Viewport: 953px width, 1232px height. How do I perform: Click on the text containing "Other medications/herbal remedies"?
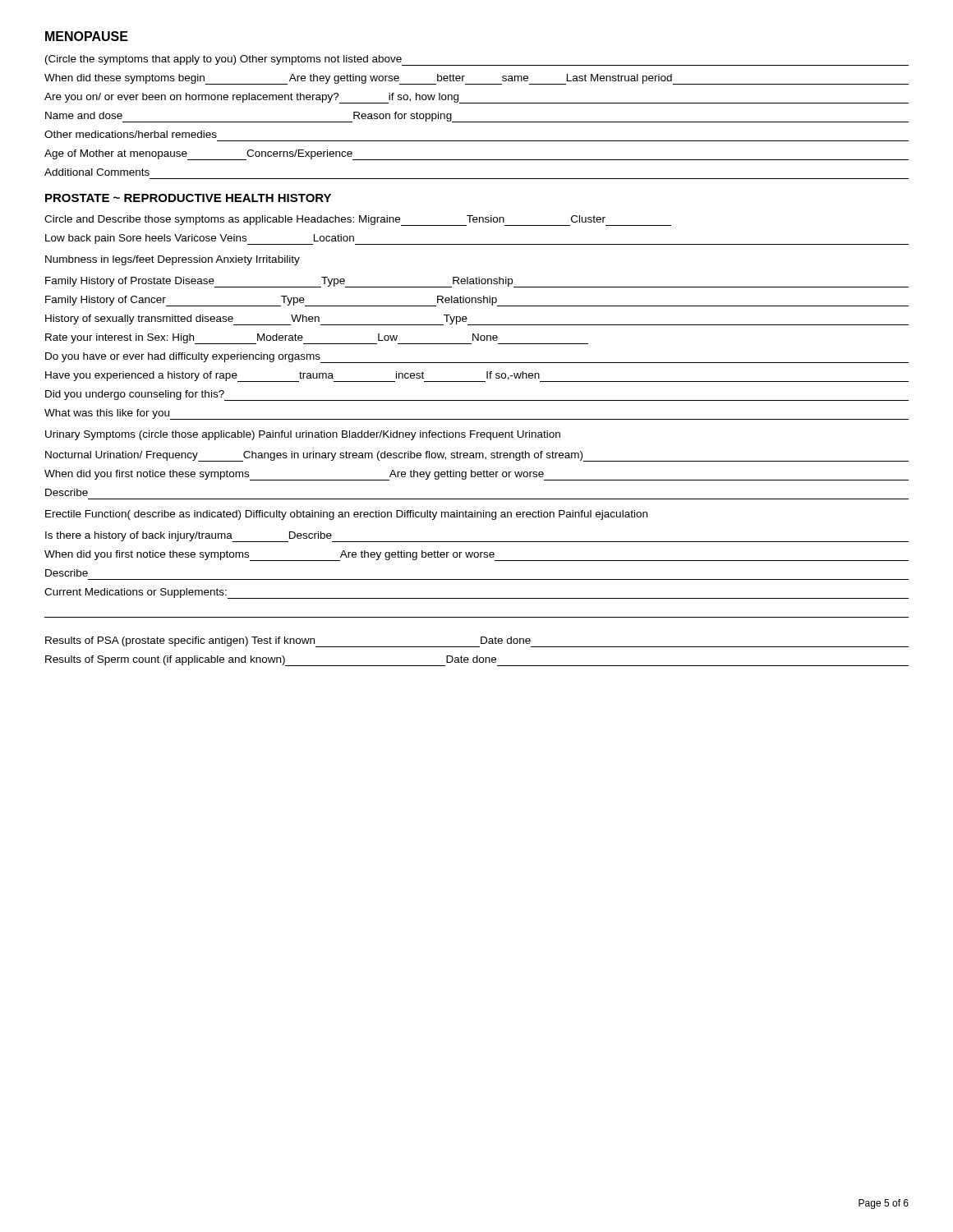coord(476,135)
